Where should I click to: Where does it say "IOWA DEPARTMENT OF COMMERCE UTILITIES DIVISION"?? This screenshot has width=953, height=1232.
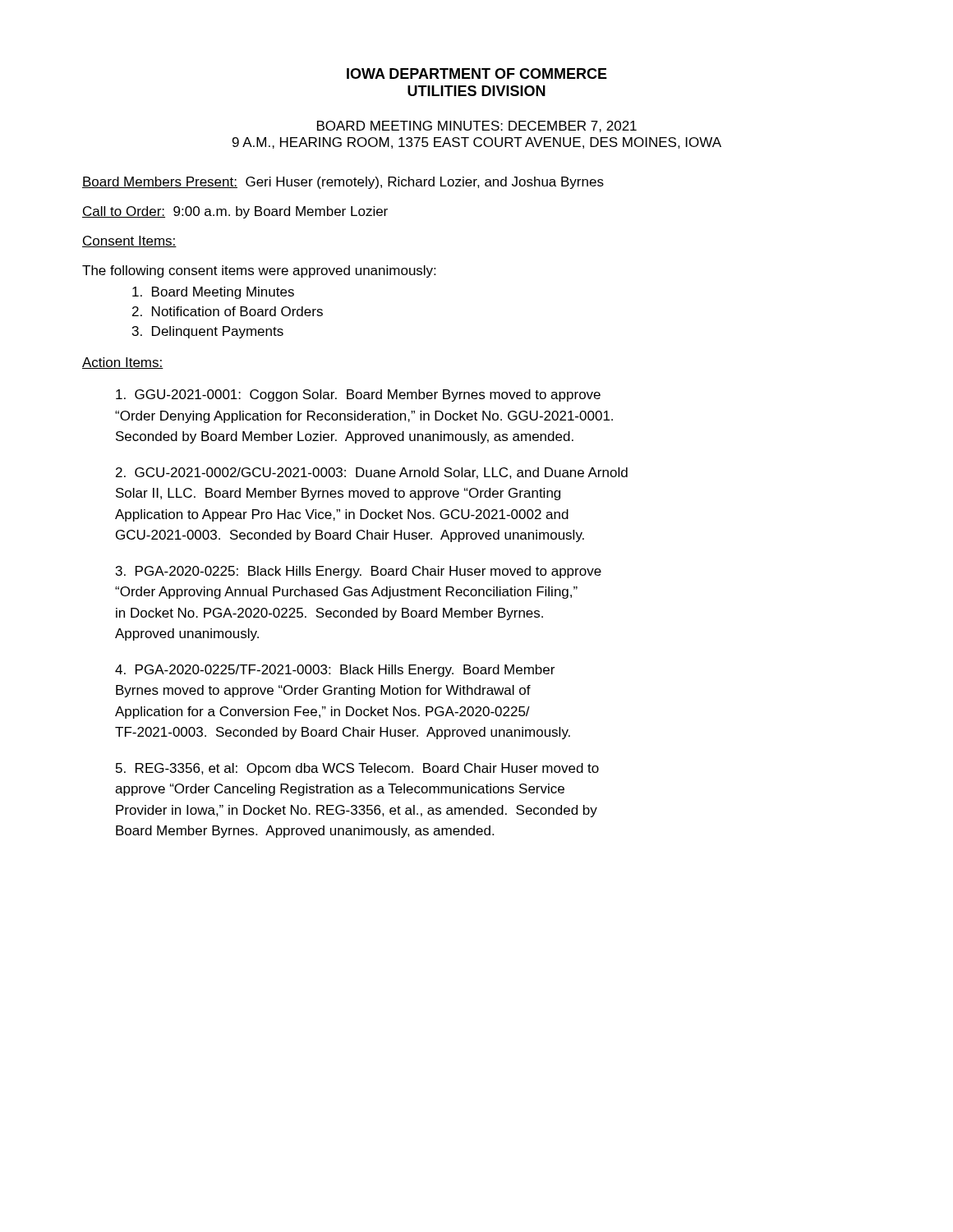pos(476,83)
